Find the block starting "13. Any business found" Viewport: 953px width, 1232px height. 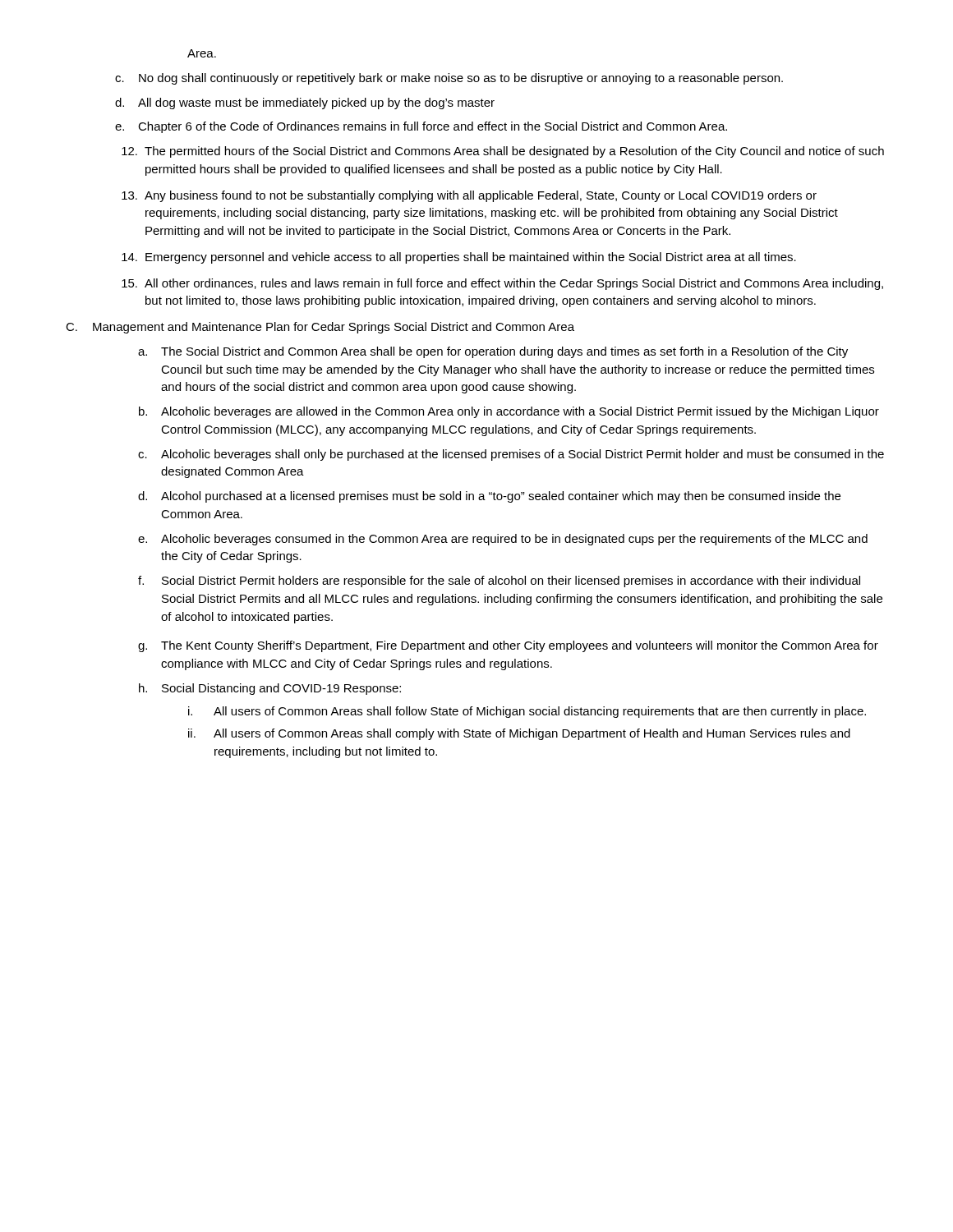[493, 213]
